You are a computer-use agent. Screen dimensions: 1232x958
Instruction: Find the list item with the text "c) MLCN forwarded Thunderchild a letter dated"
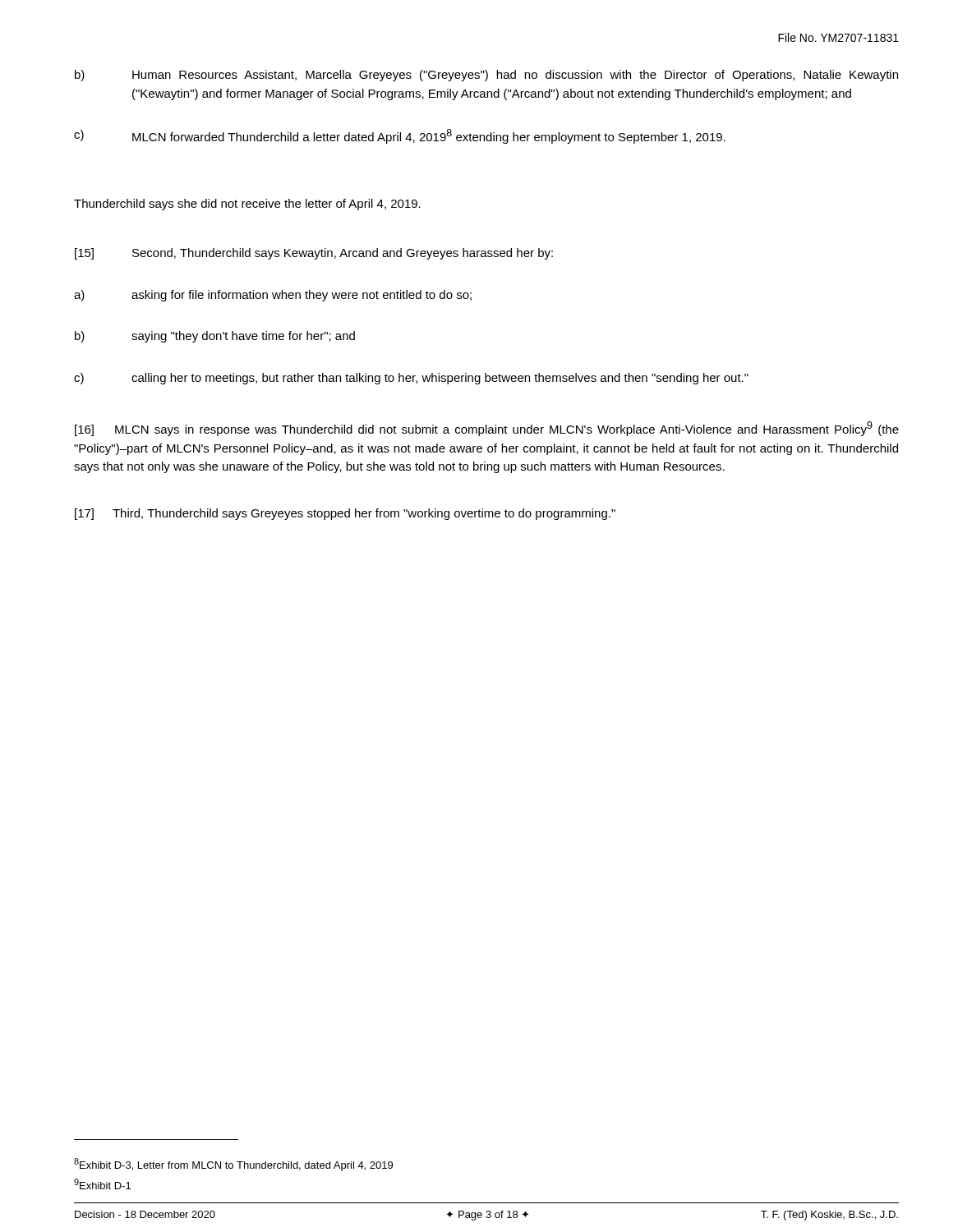tap(486, 136)
